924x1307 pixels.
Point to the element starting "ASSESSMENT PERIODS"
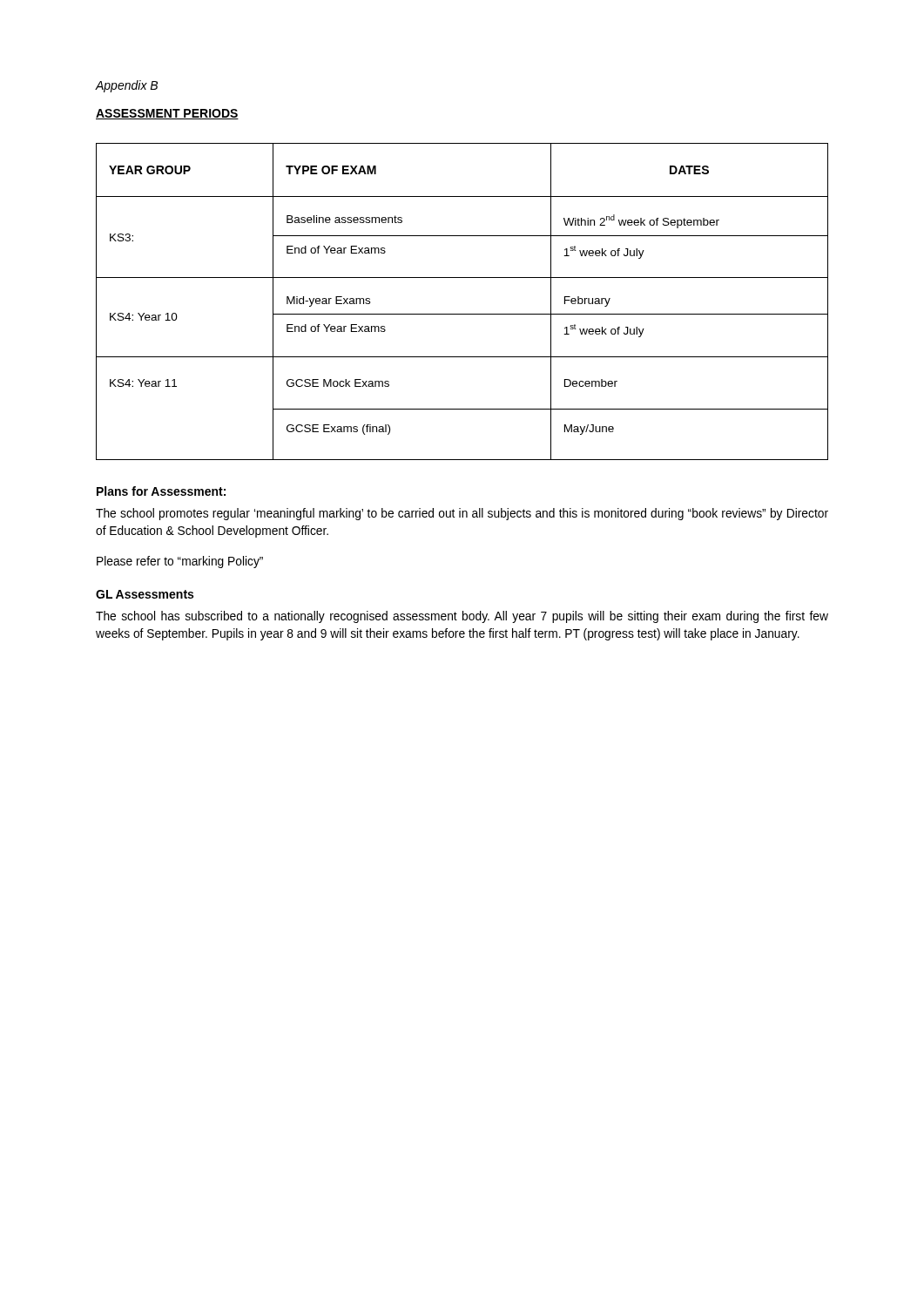click(167, 113)
